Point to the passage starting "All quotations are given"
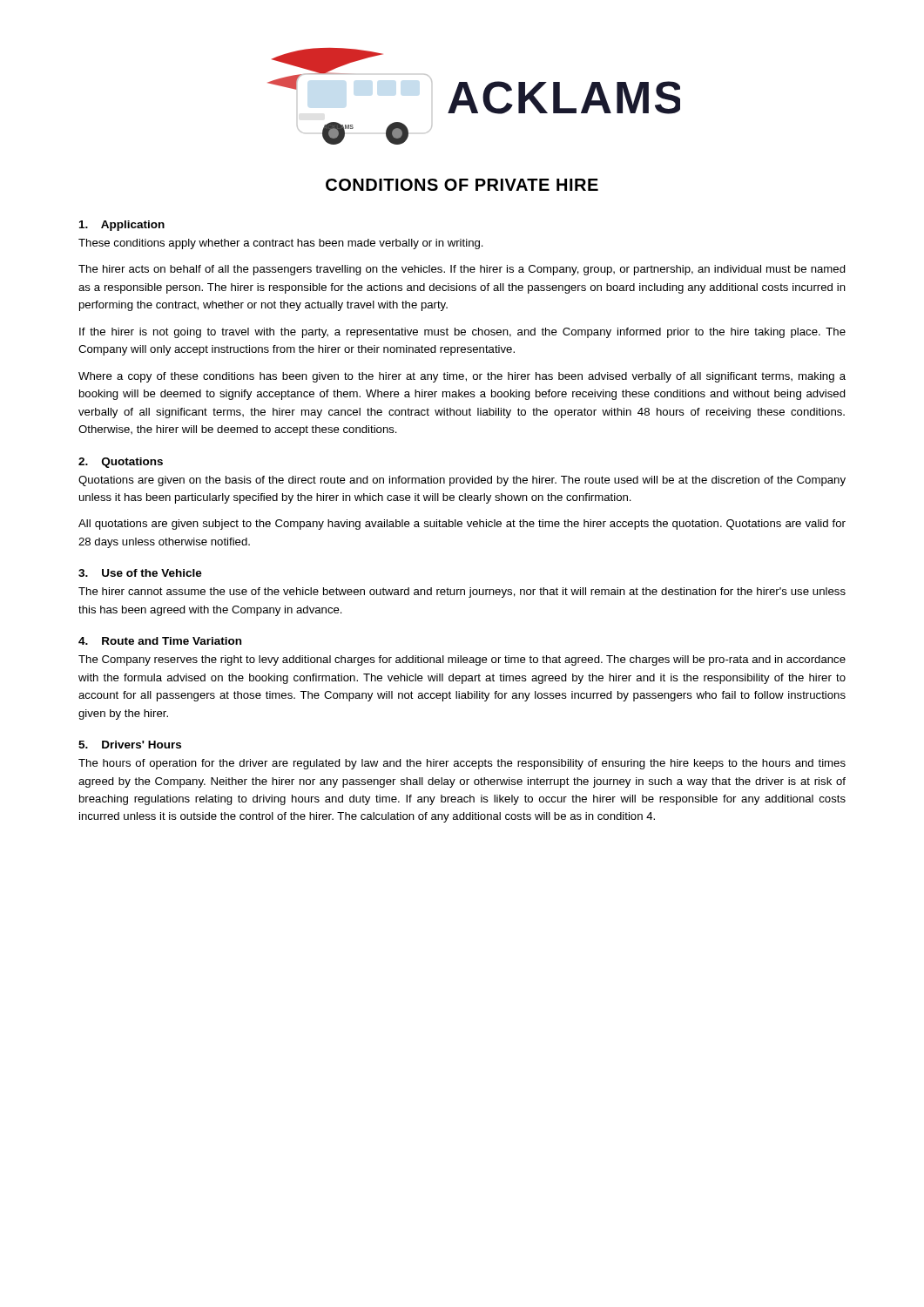924x1307 pixels. pos(462,533)
